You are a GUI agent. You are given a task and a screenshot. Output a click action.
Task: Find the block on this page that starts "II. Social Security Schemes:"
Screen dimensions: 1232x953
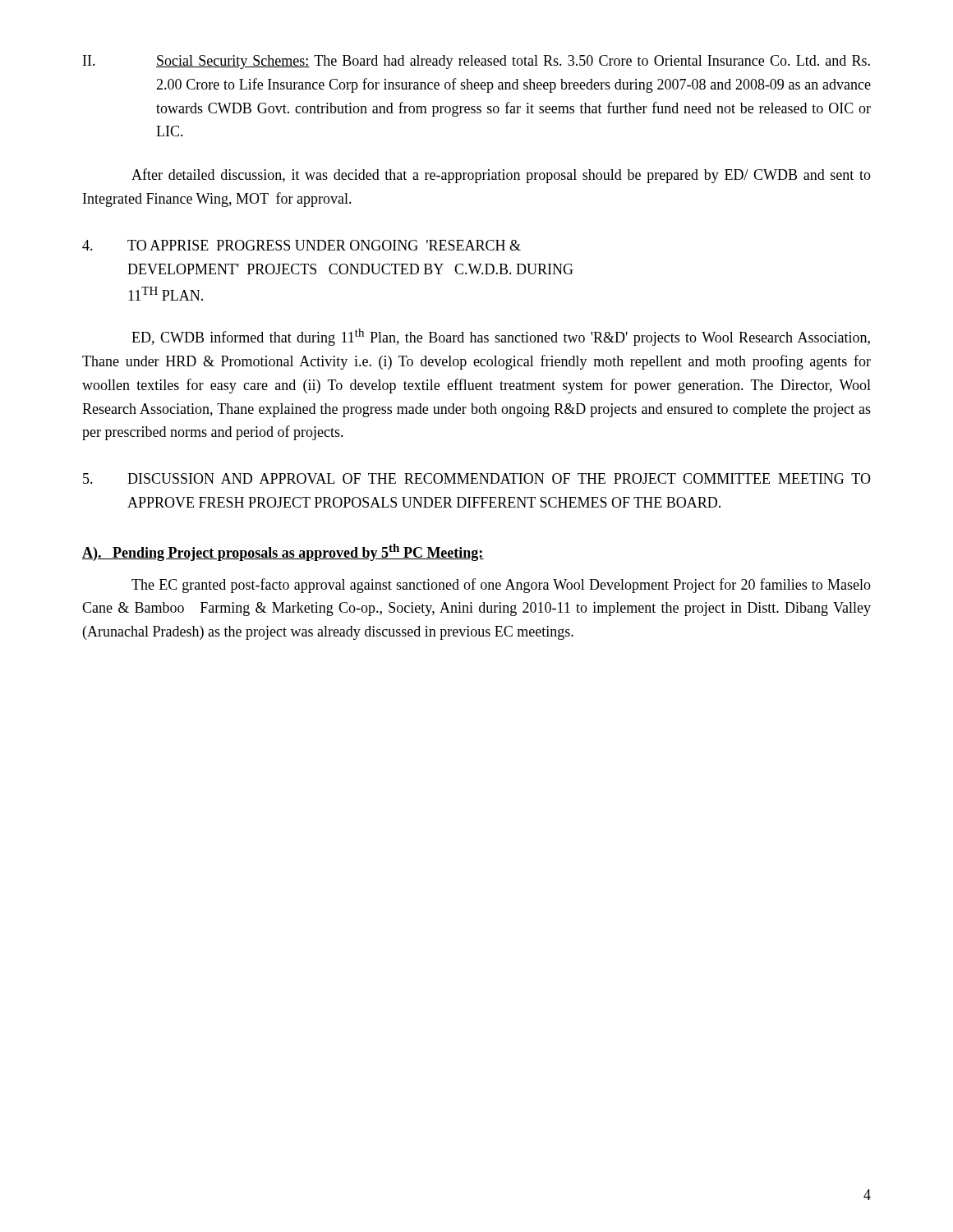pyautogui.click(x=476, y=97)
